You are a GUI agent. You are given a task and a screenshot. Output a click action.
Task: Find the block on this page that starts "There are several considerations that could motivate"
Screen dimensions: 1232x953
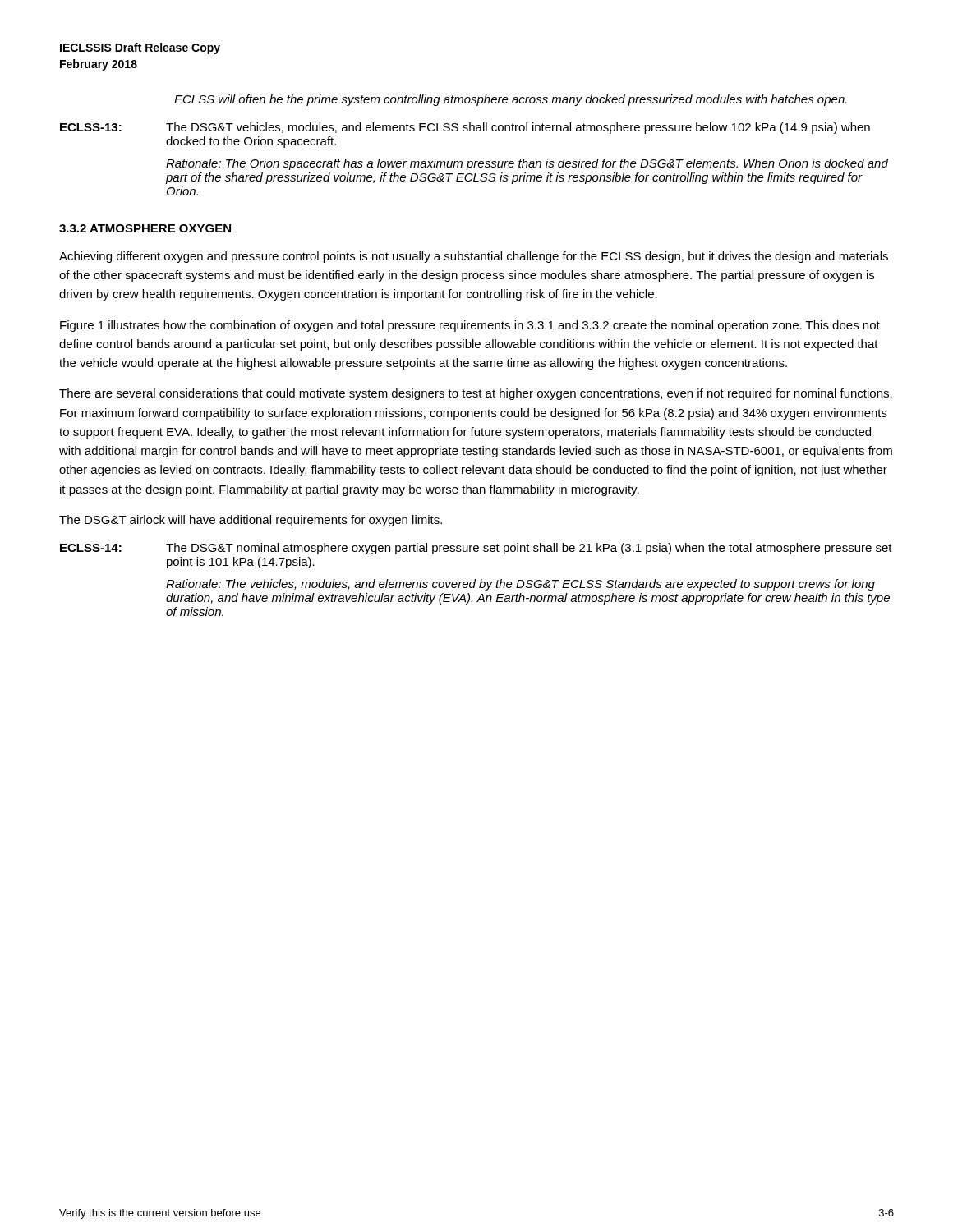coord(476,441)
